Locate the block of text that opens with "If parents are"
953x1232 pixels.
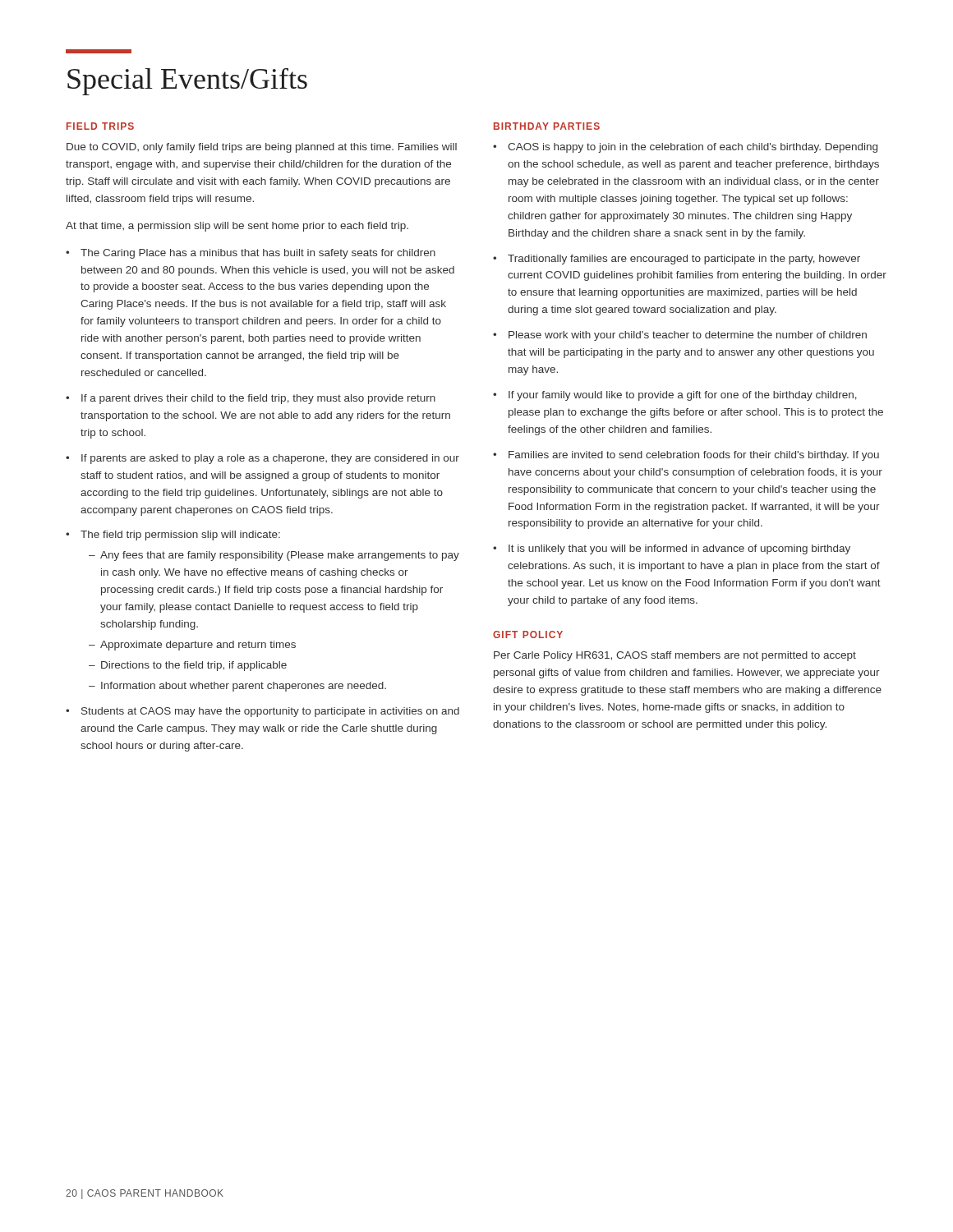point(263,484)
